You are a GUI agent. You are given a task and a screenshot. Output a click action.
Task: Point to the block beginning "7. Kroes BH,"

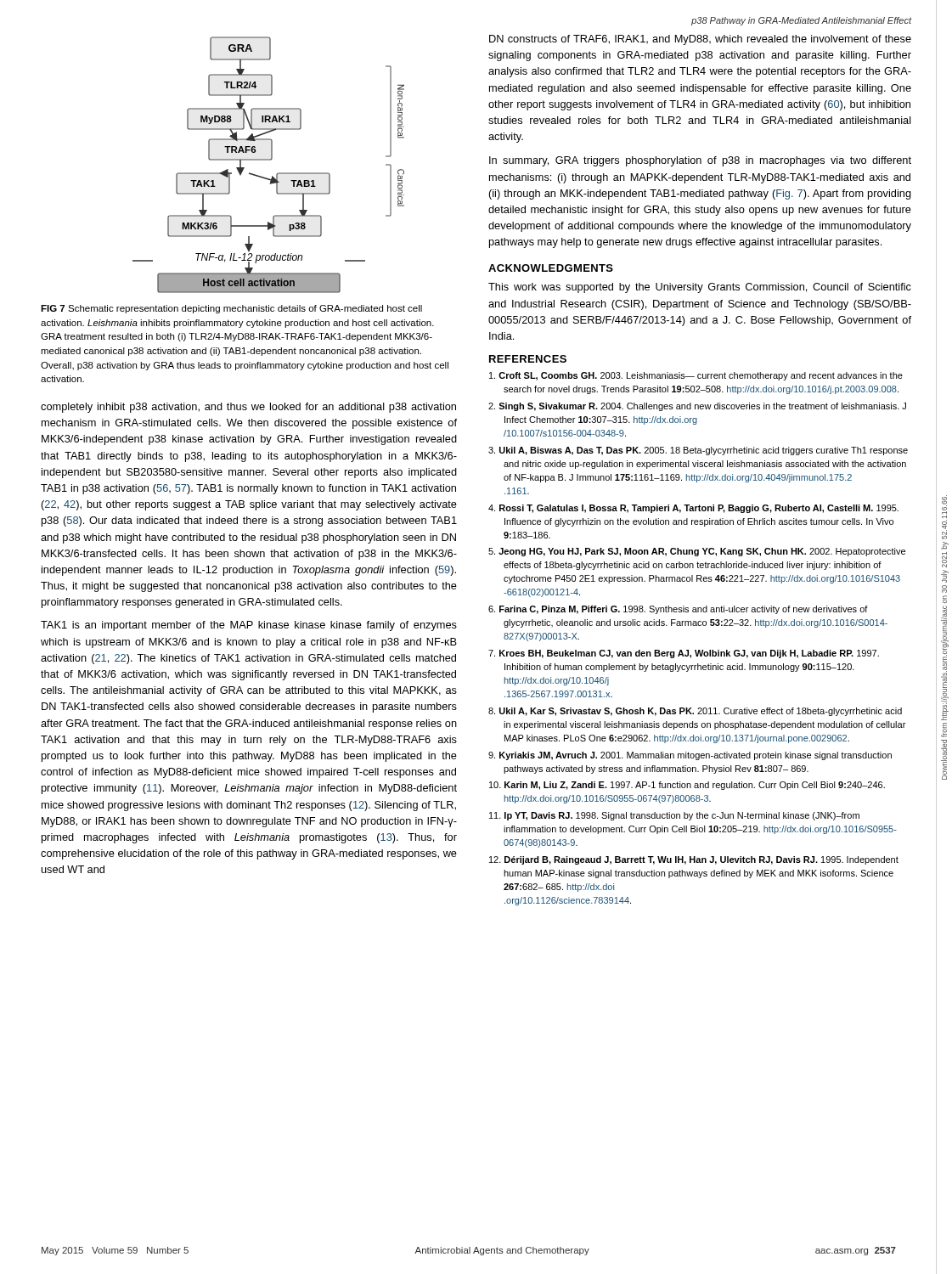pyautogui.click(x=684, y=673)
